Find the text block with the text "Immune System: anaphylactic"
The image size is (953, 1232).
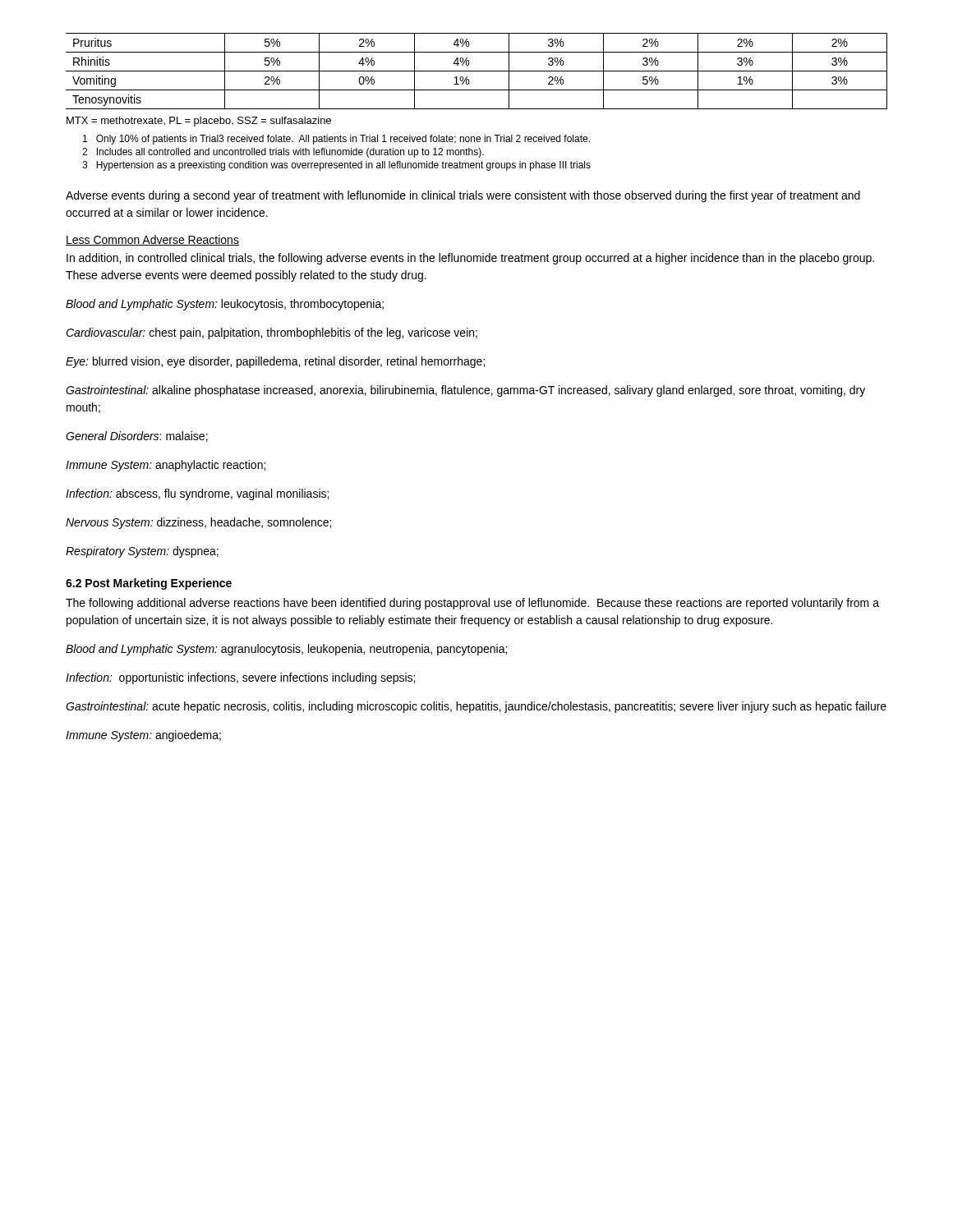pyautogui.click(x=166, y=465)
